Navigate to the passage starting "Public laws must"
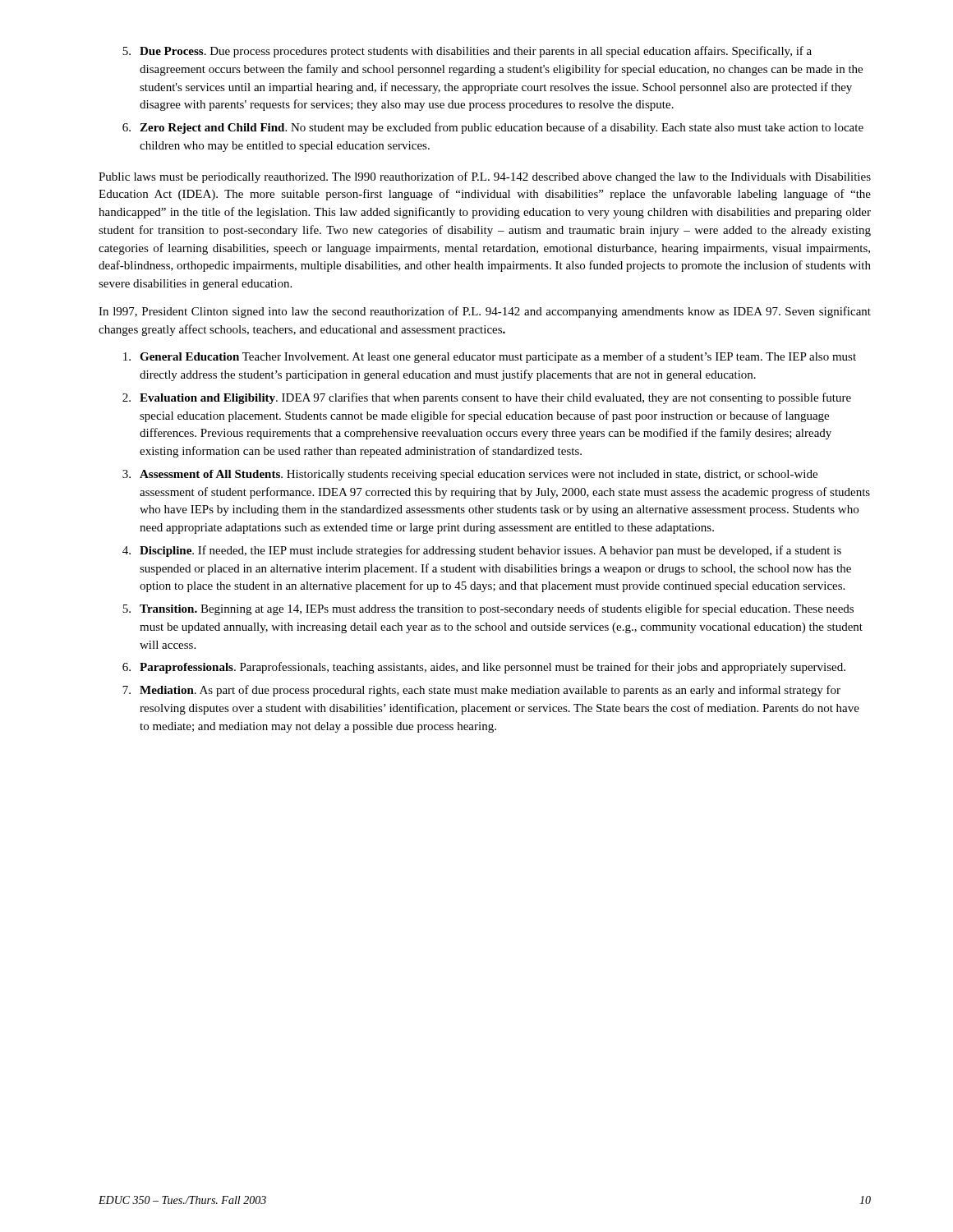 point(485,230)
